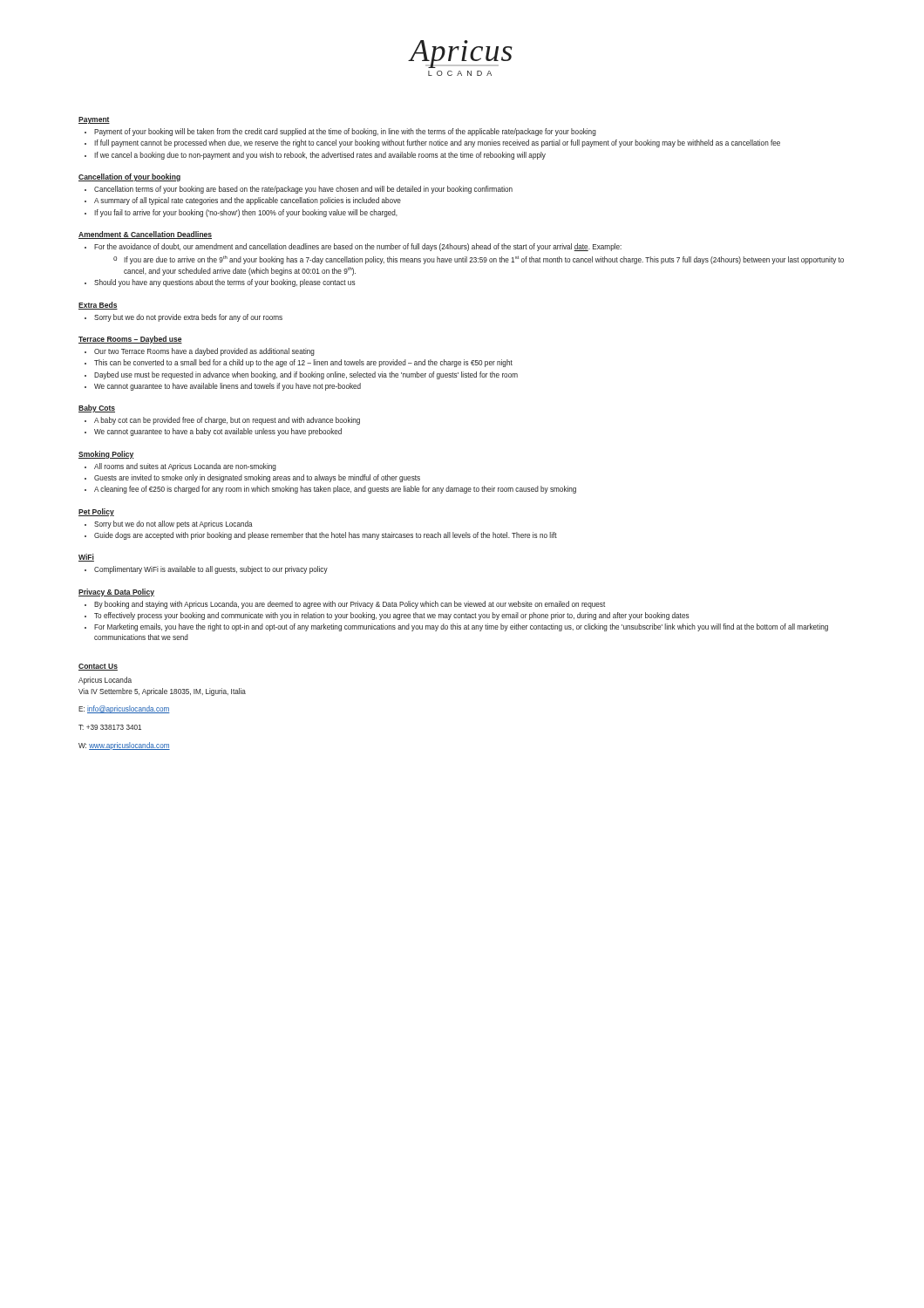The height and width of the screenshot is (1308, 924).
Task: Navigate to the text starting "Complimentary WiFi is"
Action: point(211,570)
